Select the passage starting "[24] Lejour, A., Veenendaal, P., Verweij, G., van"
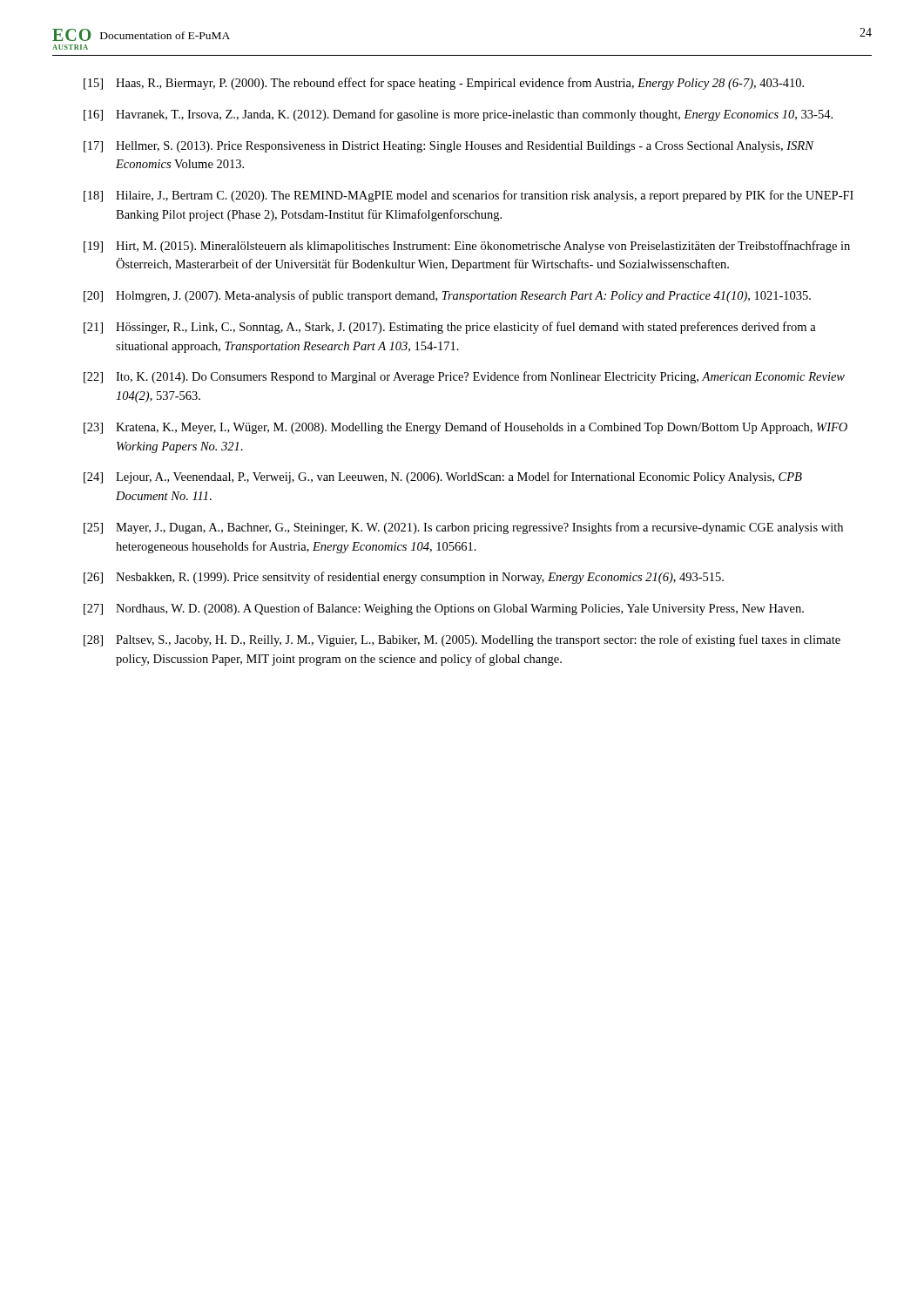The height and width of the screenshot is (1307, 924). point(469,487)
